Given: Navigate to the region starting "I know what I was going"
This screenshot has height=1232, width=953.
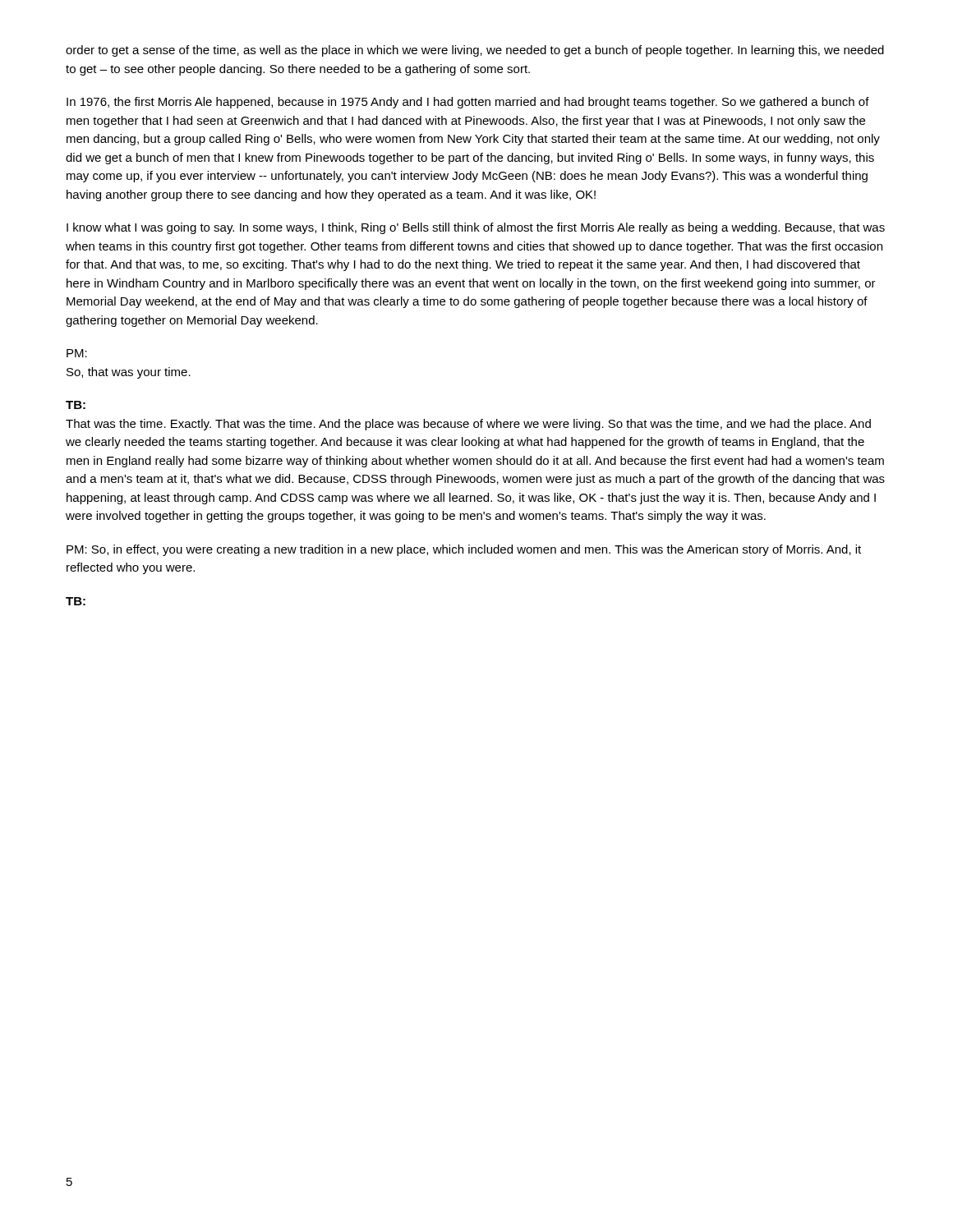Looking at the screenshot, I should (476, 274).
